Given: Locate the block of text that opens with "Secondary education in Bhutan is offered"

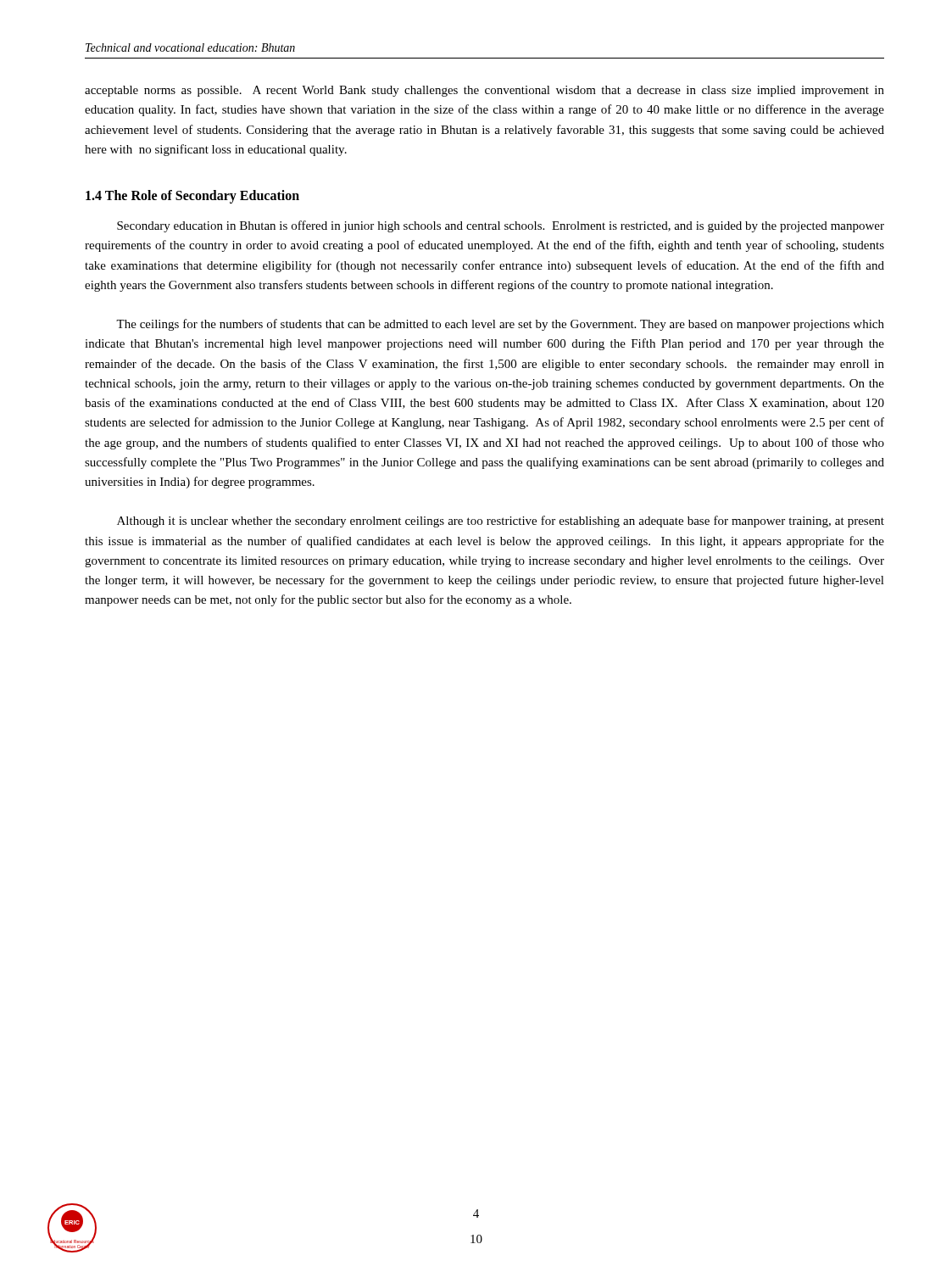Looking at the screenshot, I should [x=484, y=256].
